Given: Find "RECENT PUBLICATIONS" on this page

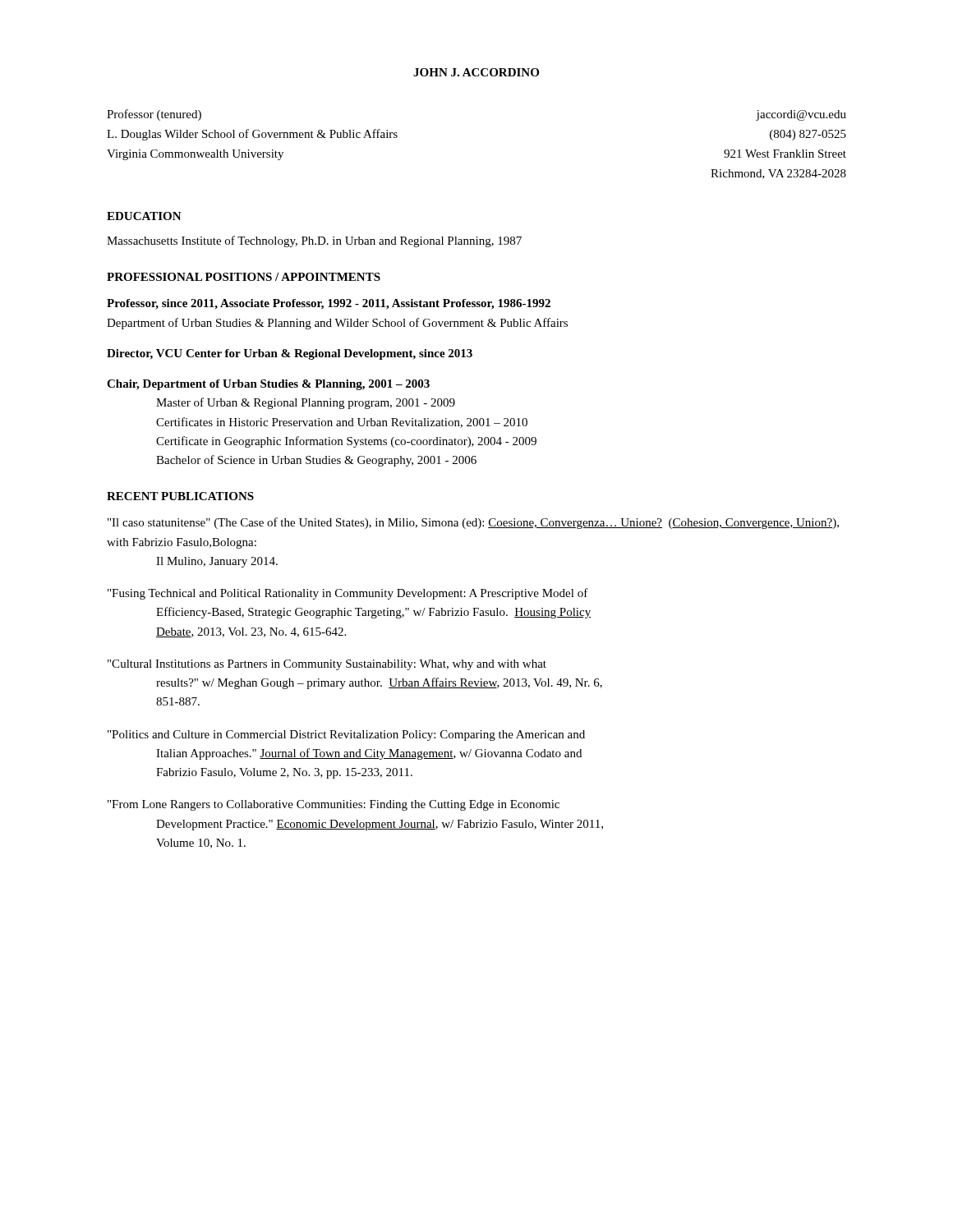Looking at the screenshot, I should (180, 496).
